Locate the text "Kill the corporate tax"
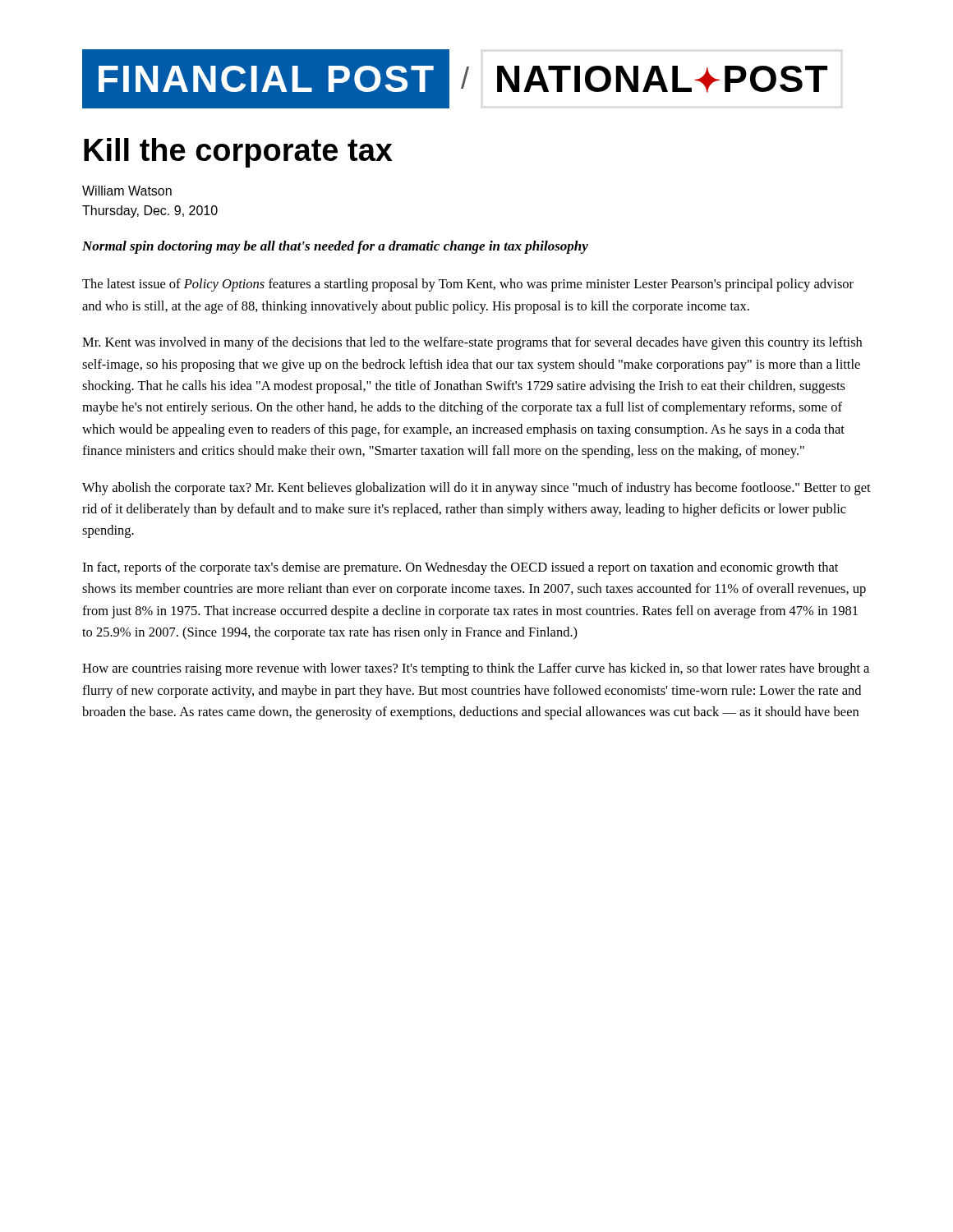The width and height of the screenshot is (953, 1232). pyautogui.click(x=238, y=153)
